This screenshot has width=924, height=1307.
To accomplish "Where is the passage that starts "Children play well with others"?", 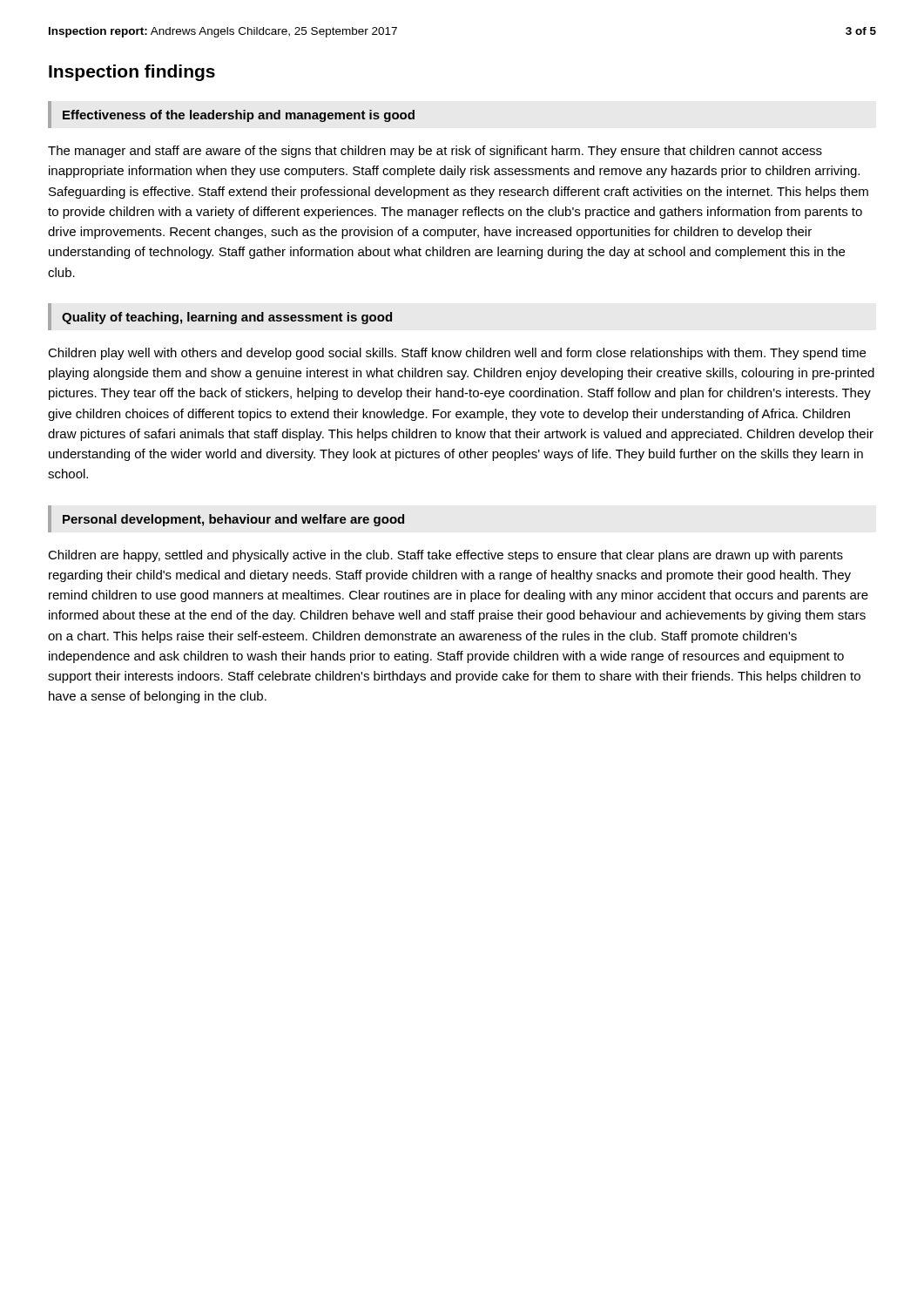I will pyautogui.click(x=461, y=413).
